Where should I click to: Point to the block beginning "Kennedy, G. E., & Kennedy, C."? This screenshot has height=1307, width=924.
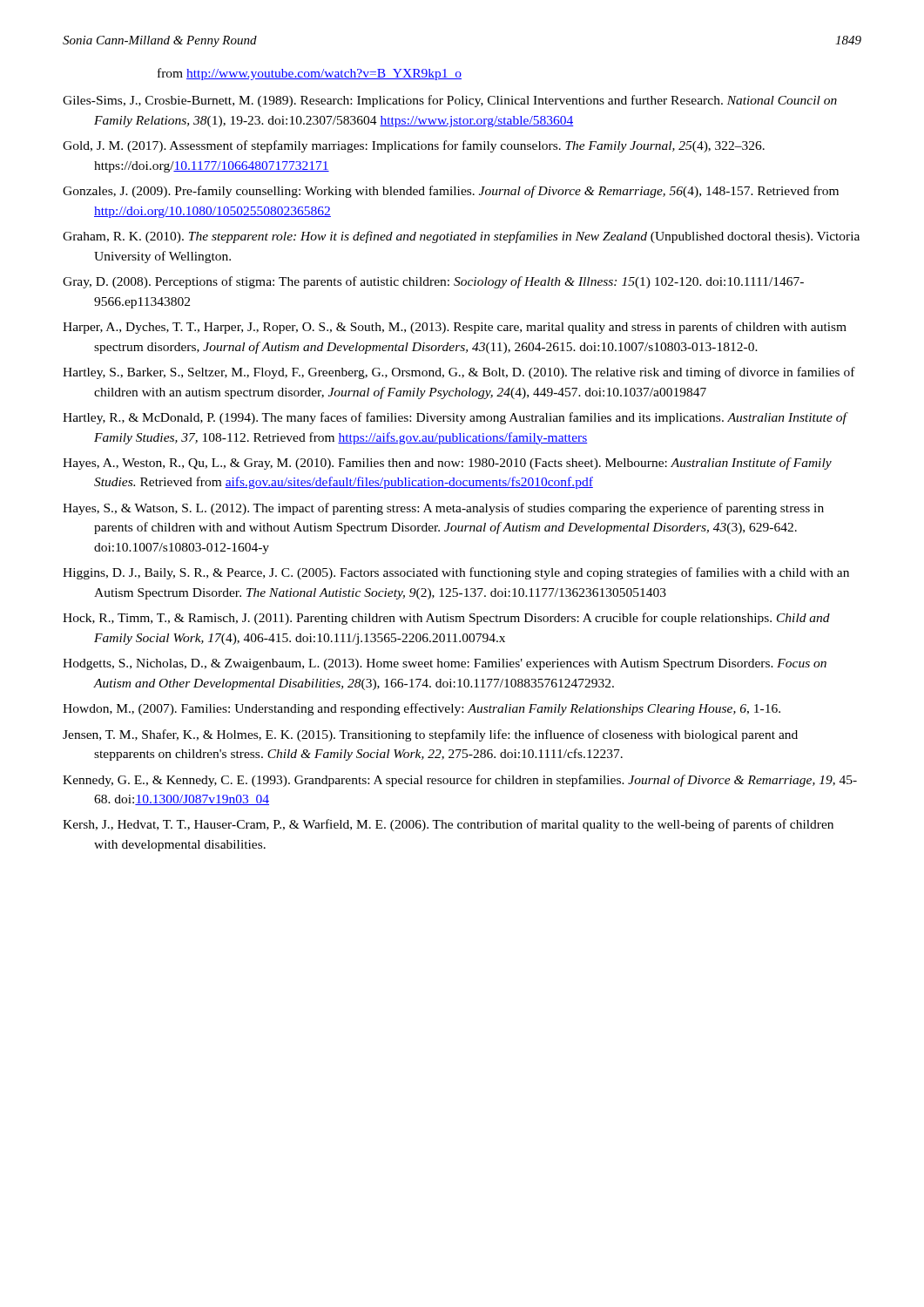pos(460,789)
